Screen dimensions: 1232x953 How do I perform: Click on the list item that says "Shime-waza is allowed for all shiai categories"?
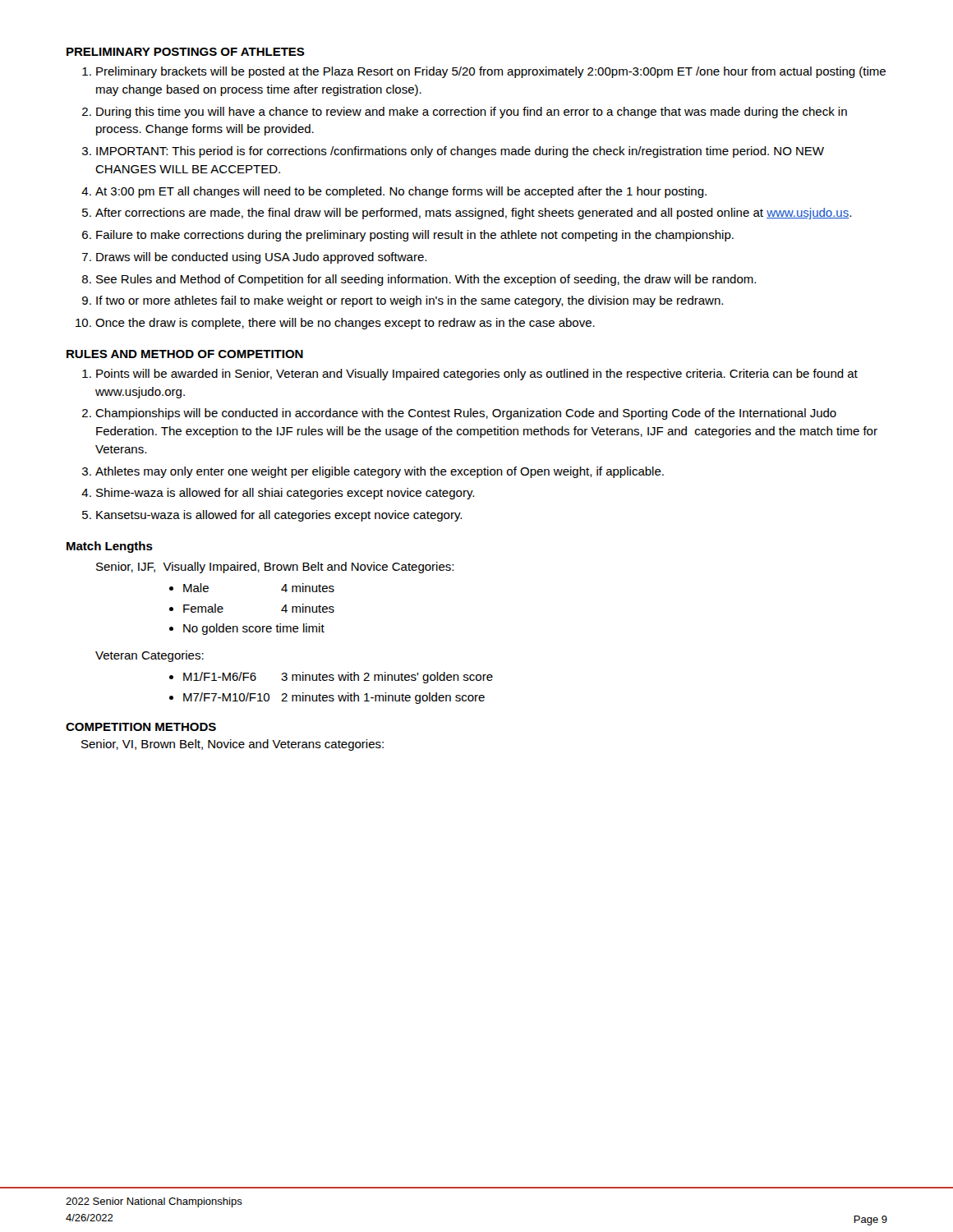click(285, 493)
